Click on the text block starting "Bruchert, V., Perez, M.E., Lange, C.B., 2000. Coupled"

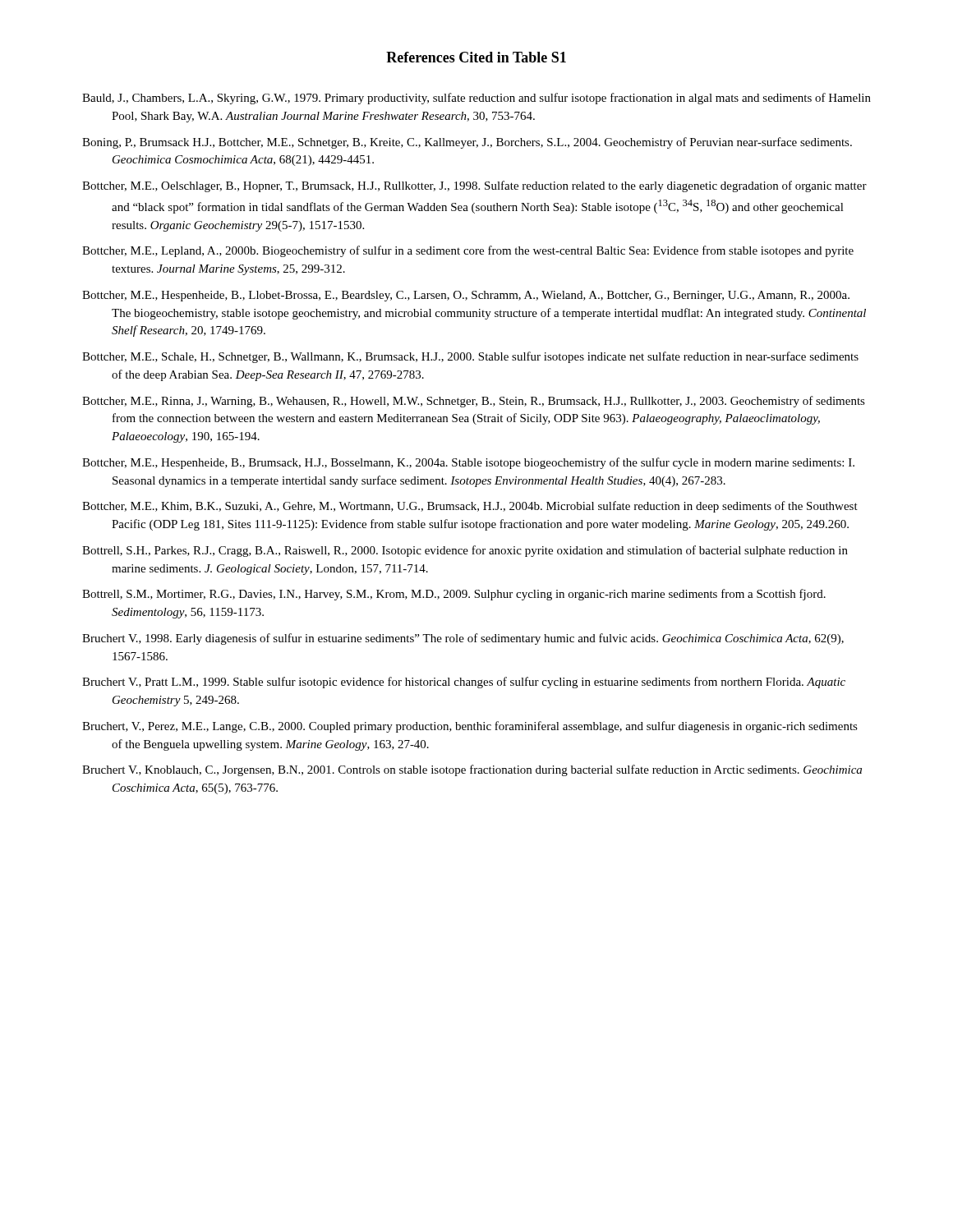(470, 735)
